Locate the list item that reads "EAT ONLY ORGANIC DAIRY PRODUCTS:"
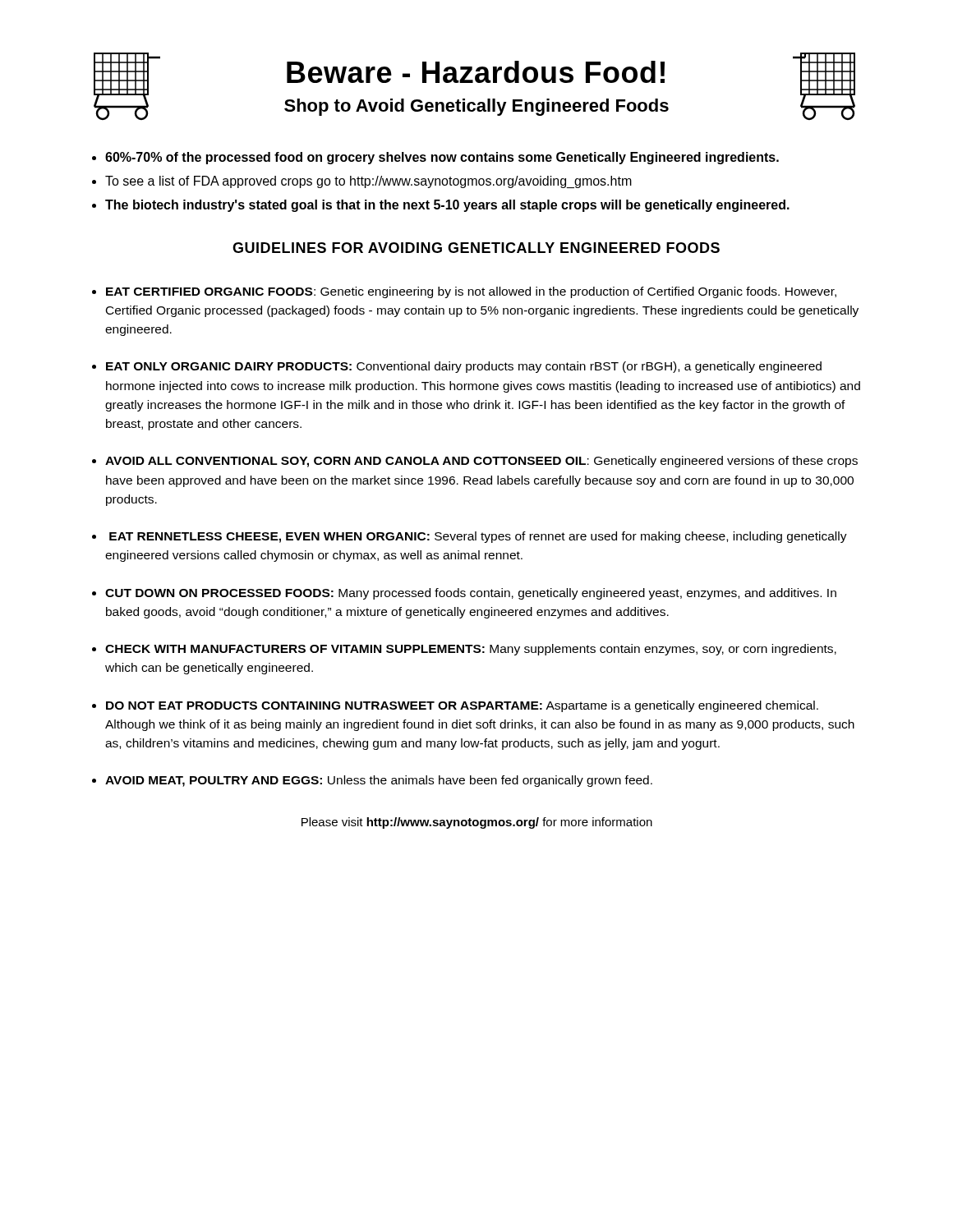 point(488,395)
